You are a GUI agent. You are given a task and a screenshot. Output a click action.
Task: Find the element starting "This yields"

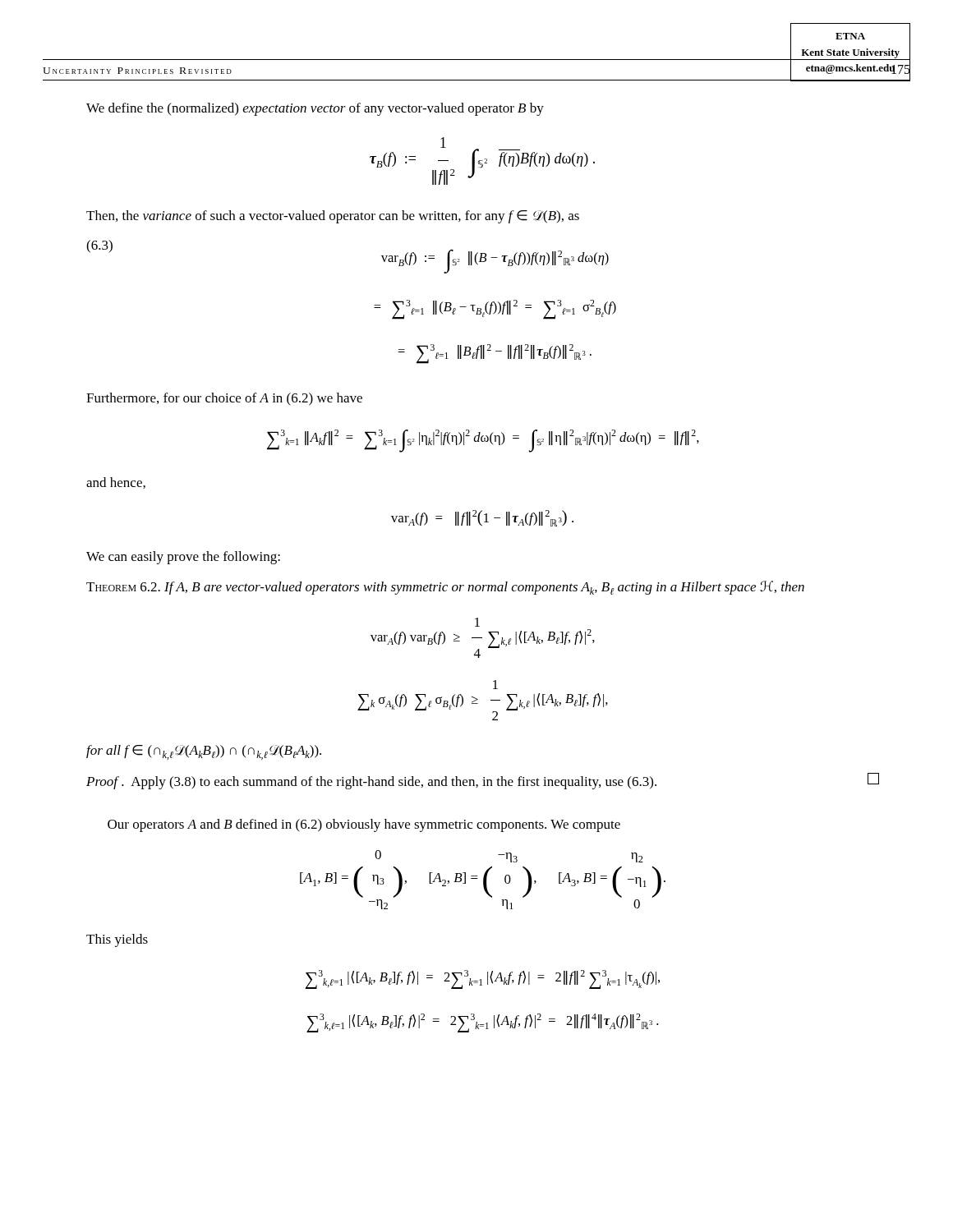click(x=117, y=939)
